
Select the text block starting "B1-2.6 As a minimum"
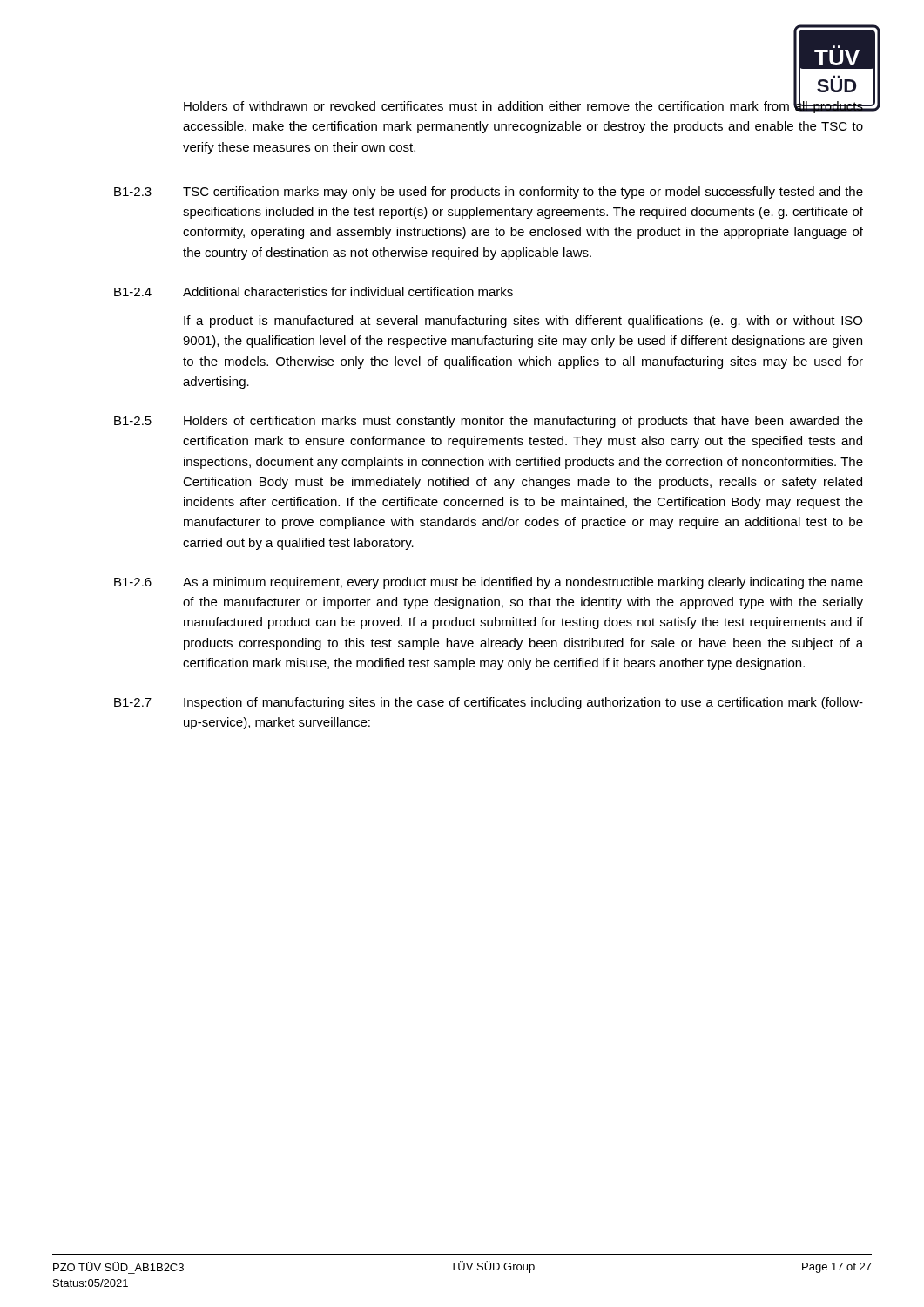coord(488,622)
